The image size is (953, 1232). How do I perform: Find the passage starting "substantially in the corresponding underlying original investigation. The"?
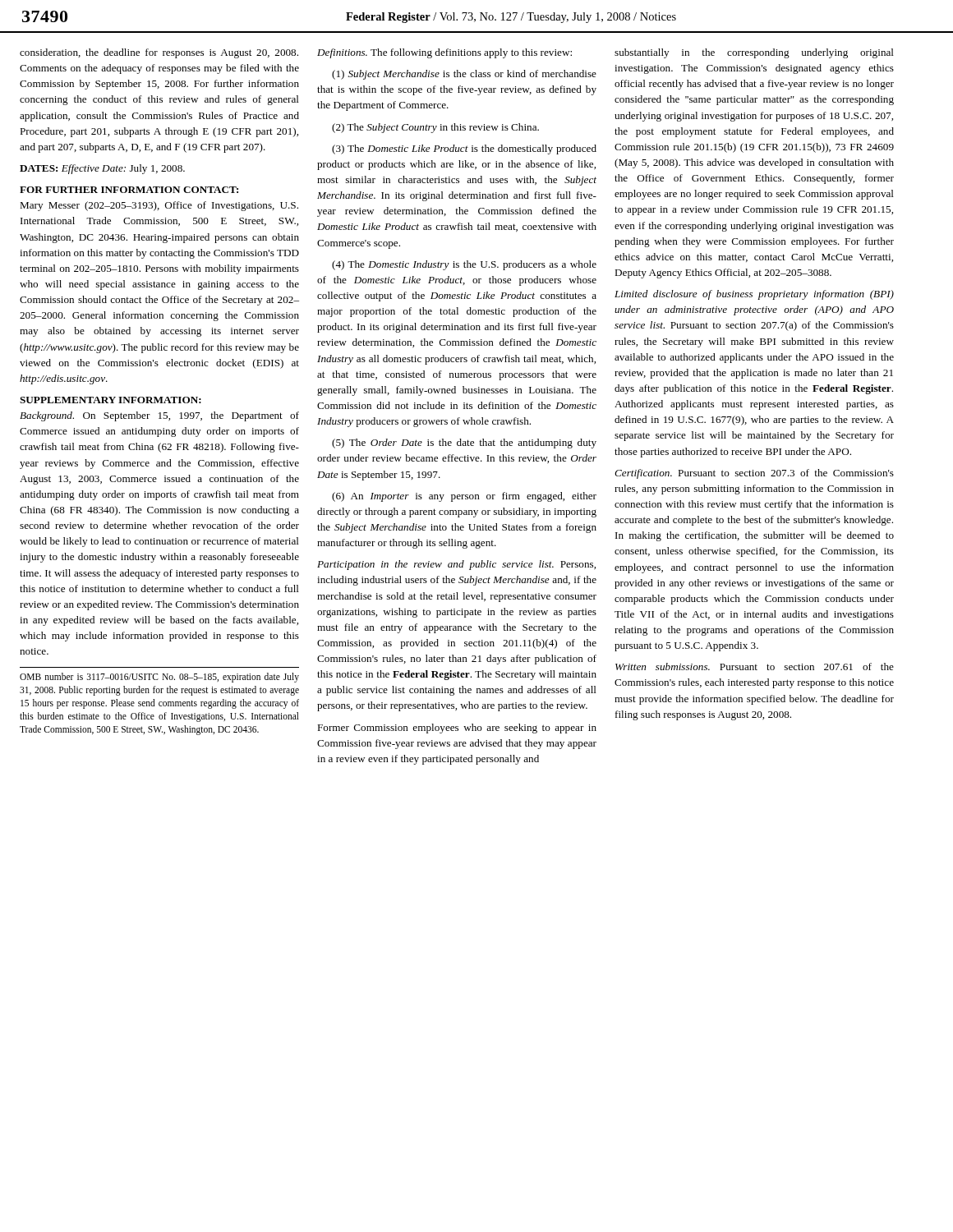point(754,162)
